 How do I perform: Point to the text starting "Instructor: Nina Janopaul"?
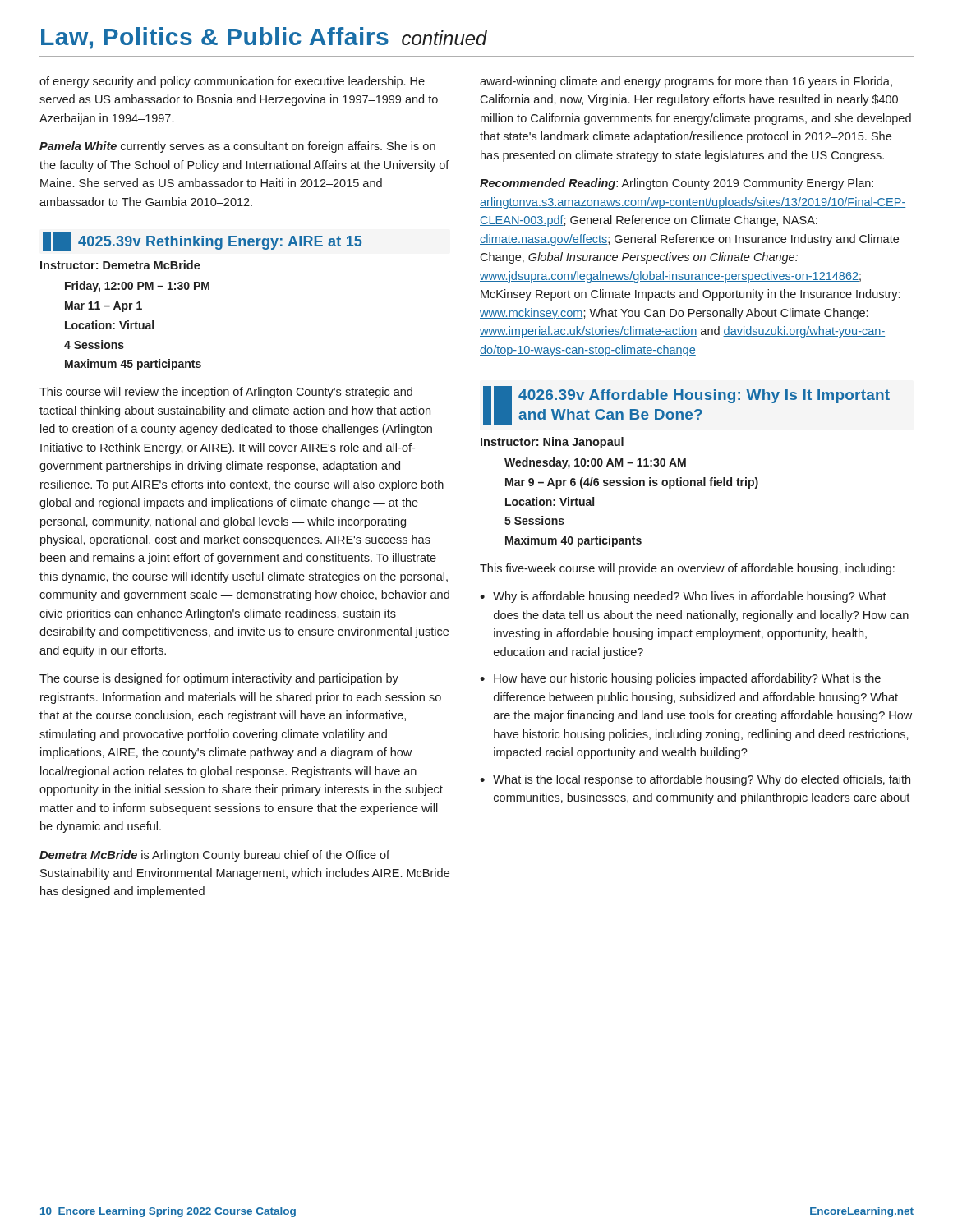point(552,442)
